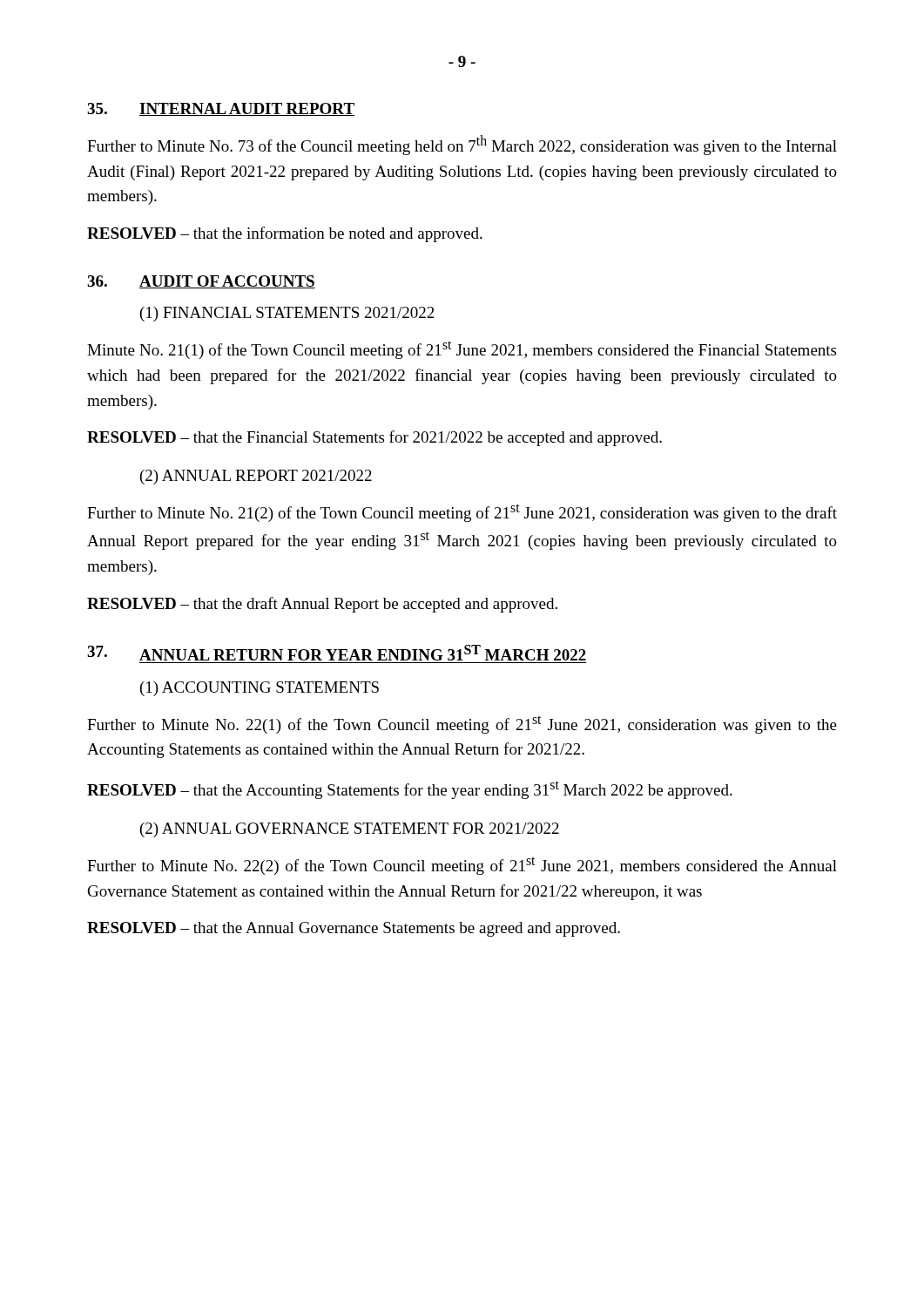Find the text block with the text "Minute No. 21(1) of the Town Council"
This screenshot has width=924, height=1307.
(462, 373)
